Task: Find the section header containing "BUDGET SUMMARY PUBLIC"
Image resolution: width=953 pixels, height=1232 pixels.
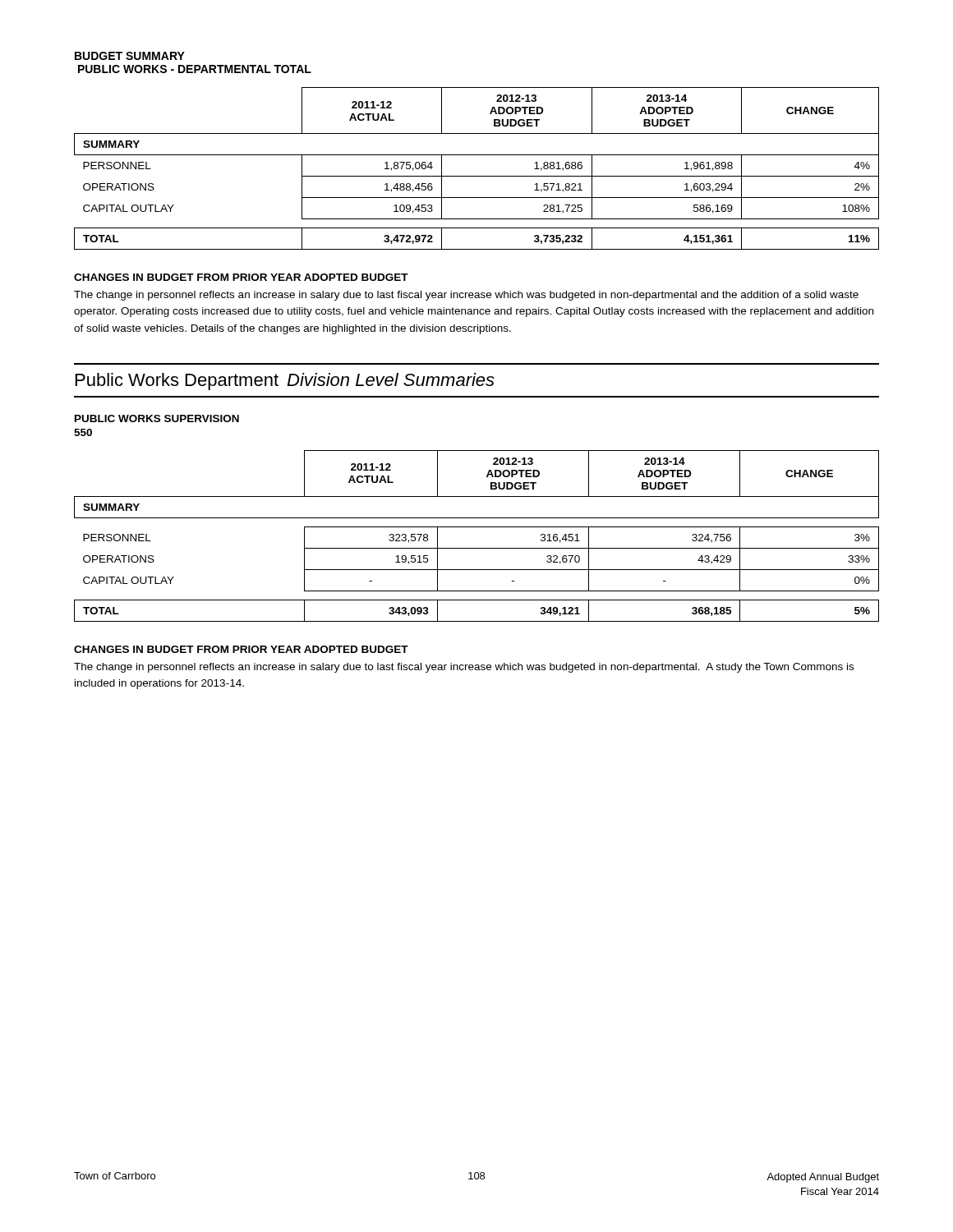Action: click(x=130, y=56)
